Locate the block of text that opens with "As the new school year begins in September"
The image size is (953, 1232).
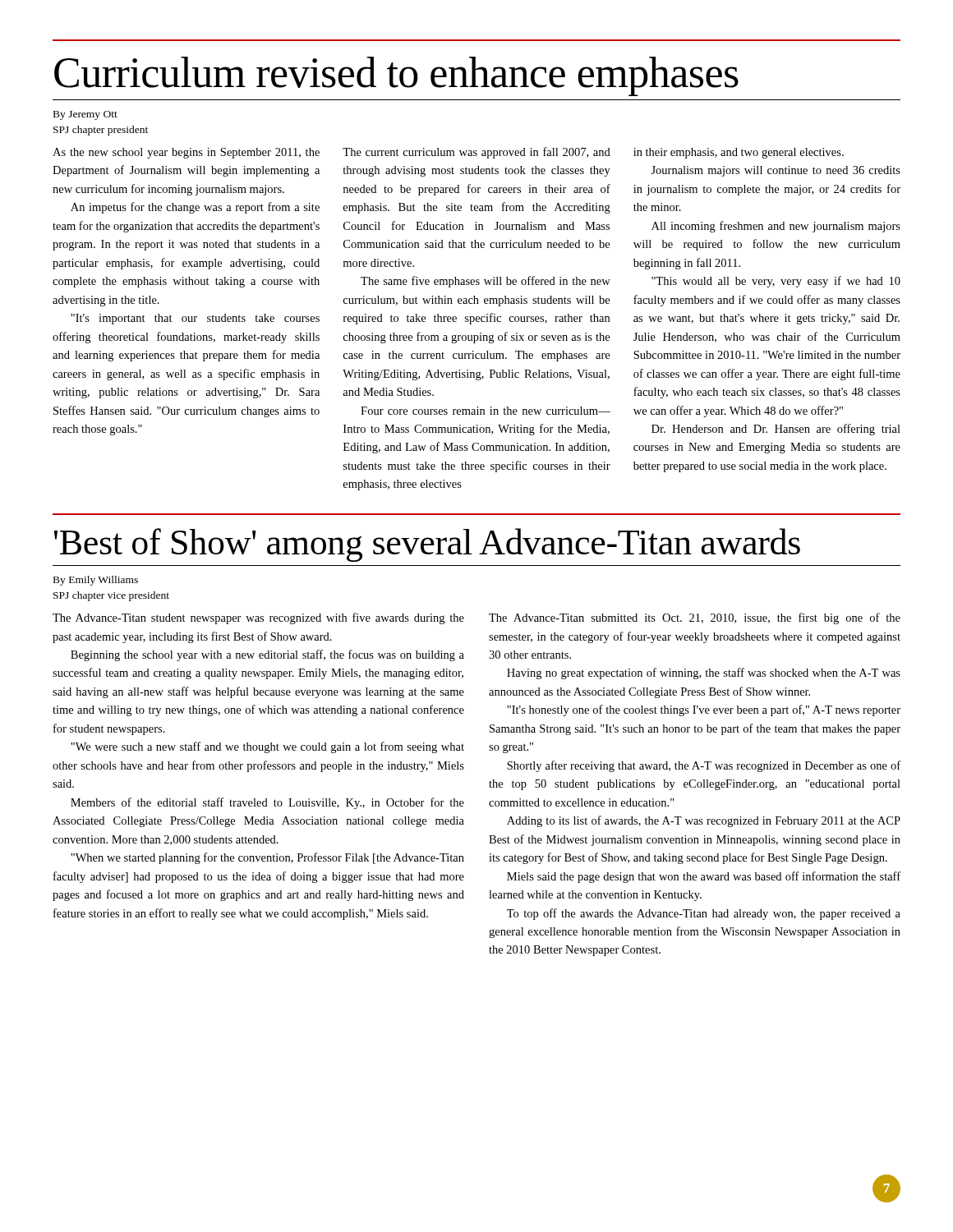tap(186, 291)
